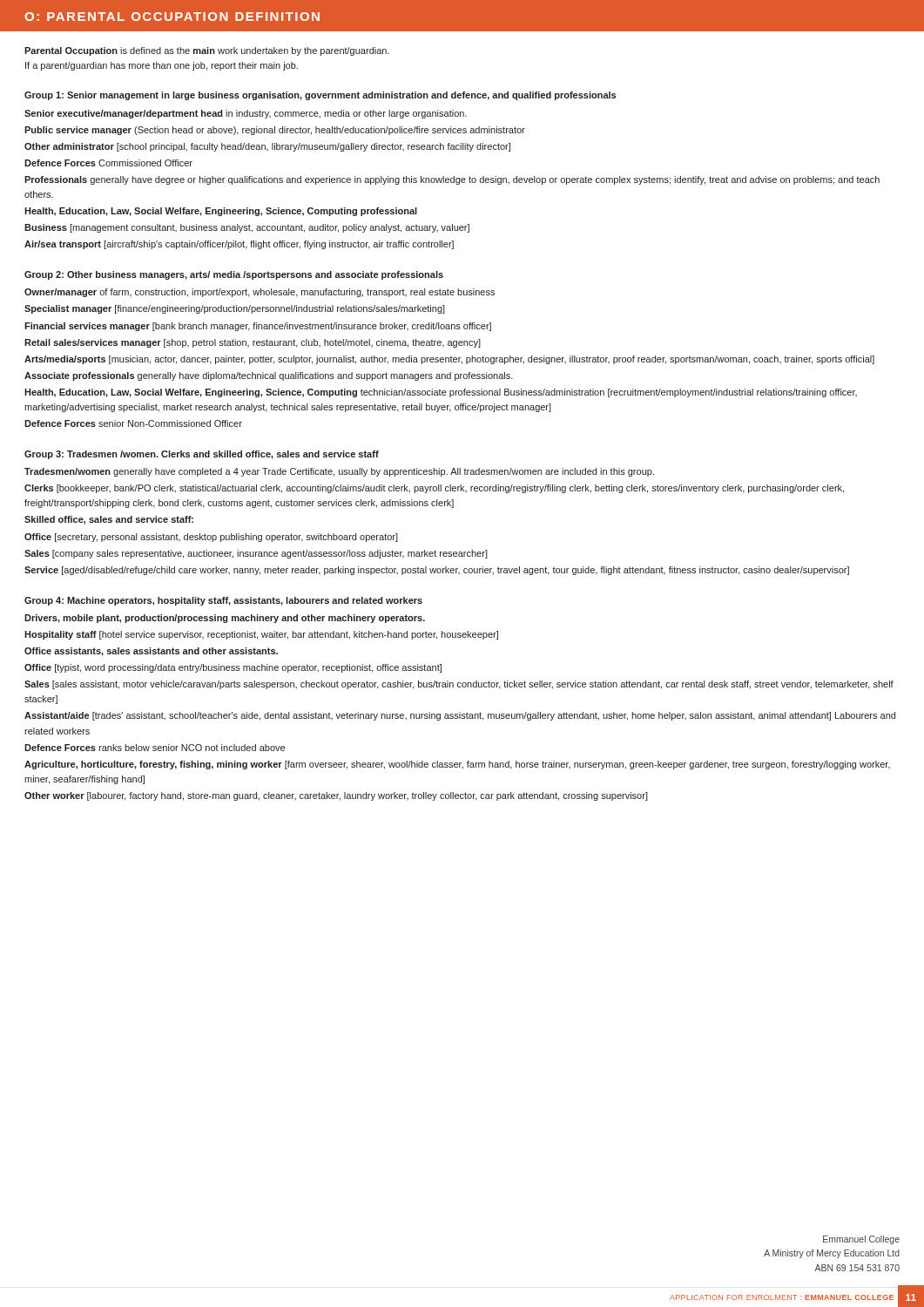Image resolution: width=924 pixels, height=1307 pixels.
Task: Locate the section header with the text "Group 2: Other business managers, arts/ media /sportspersons"
Action: (234, 274)
